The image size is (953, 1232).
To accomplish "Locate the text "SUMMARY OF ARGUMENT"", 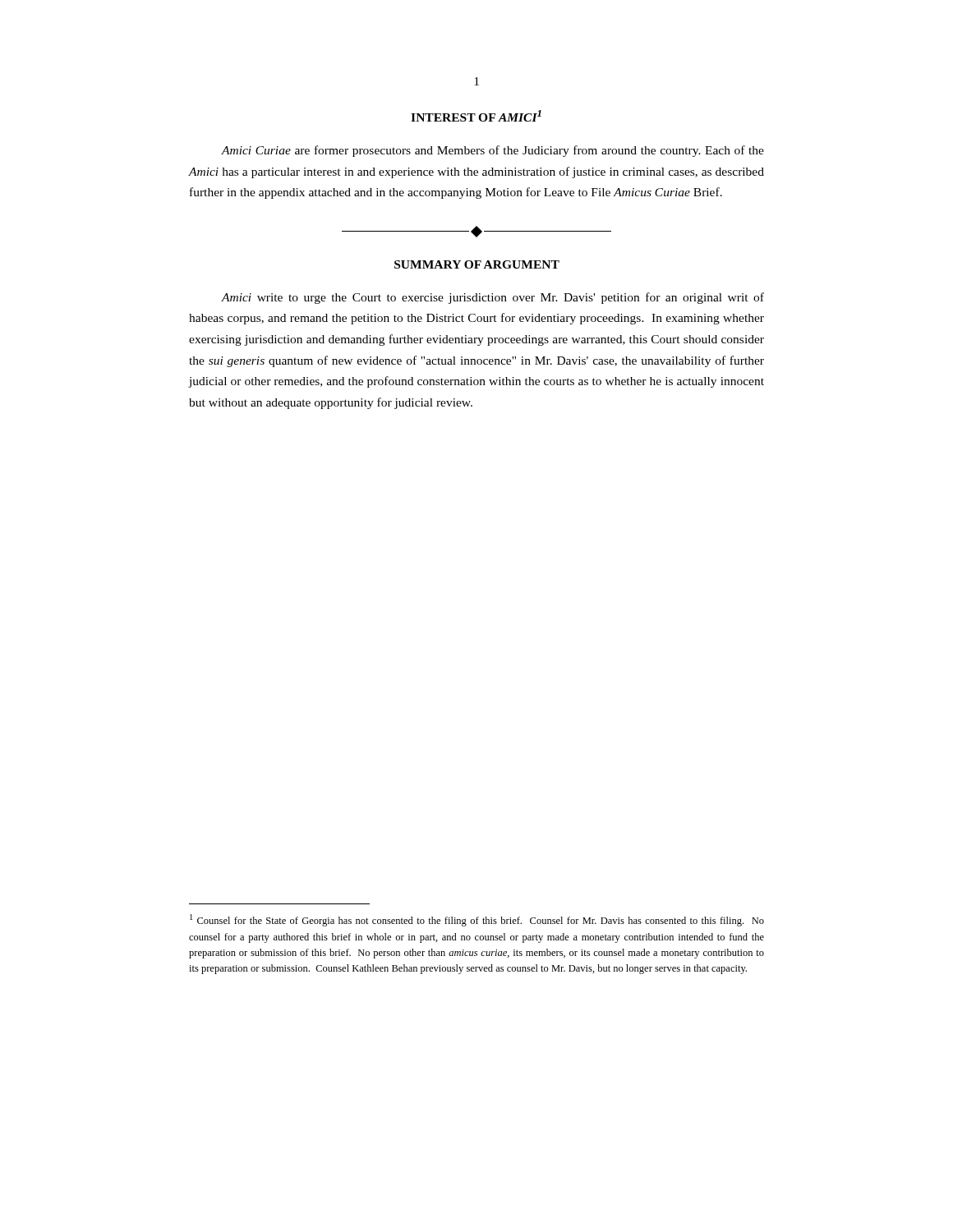I will [x=476, y=264].
